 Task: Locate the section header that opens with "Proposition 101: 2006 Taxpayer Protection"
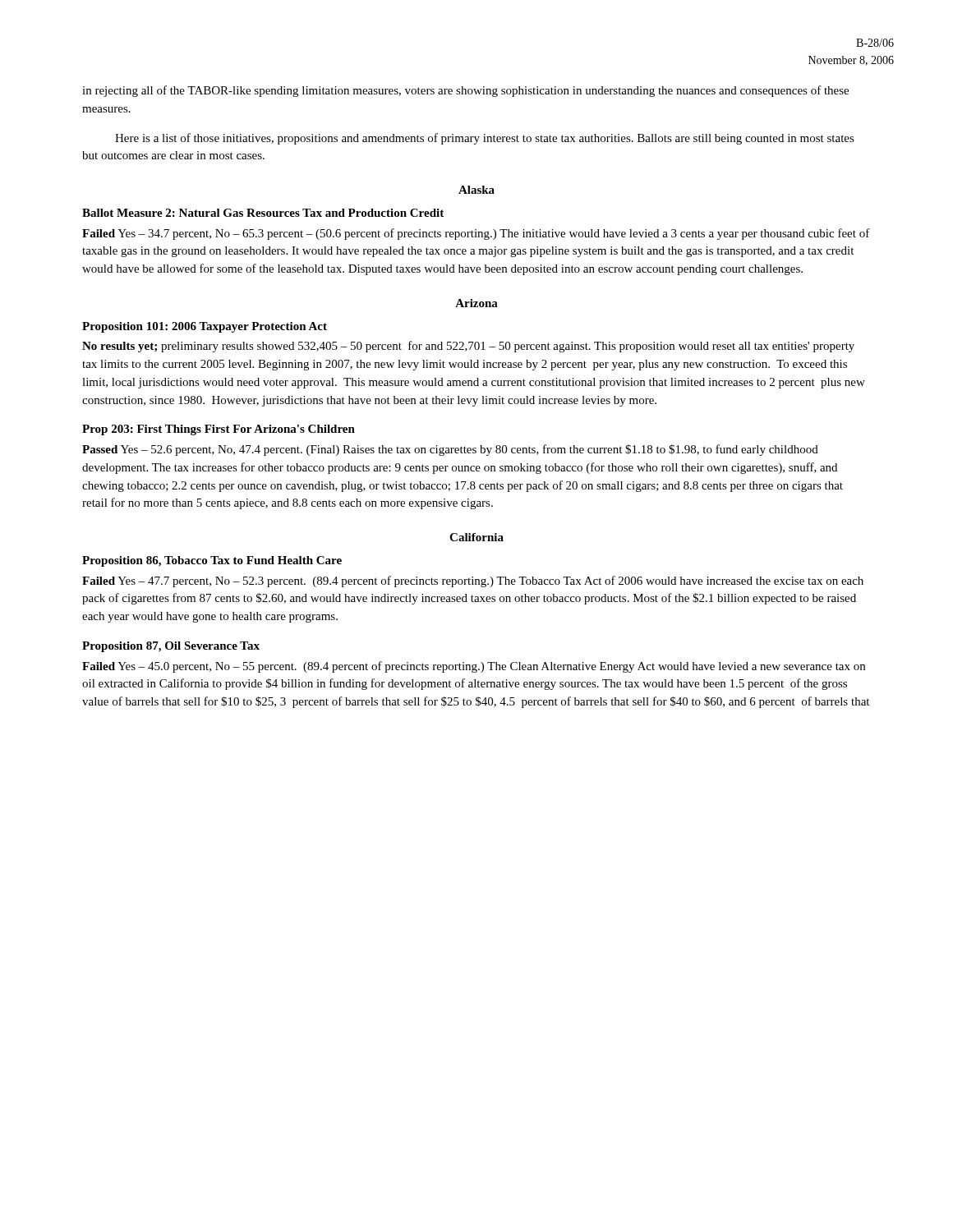click(205, 326)
